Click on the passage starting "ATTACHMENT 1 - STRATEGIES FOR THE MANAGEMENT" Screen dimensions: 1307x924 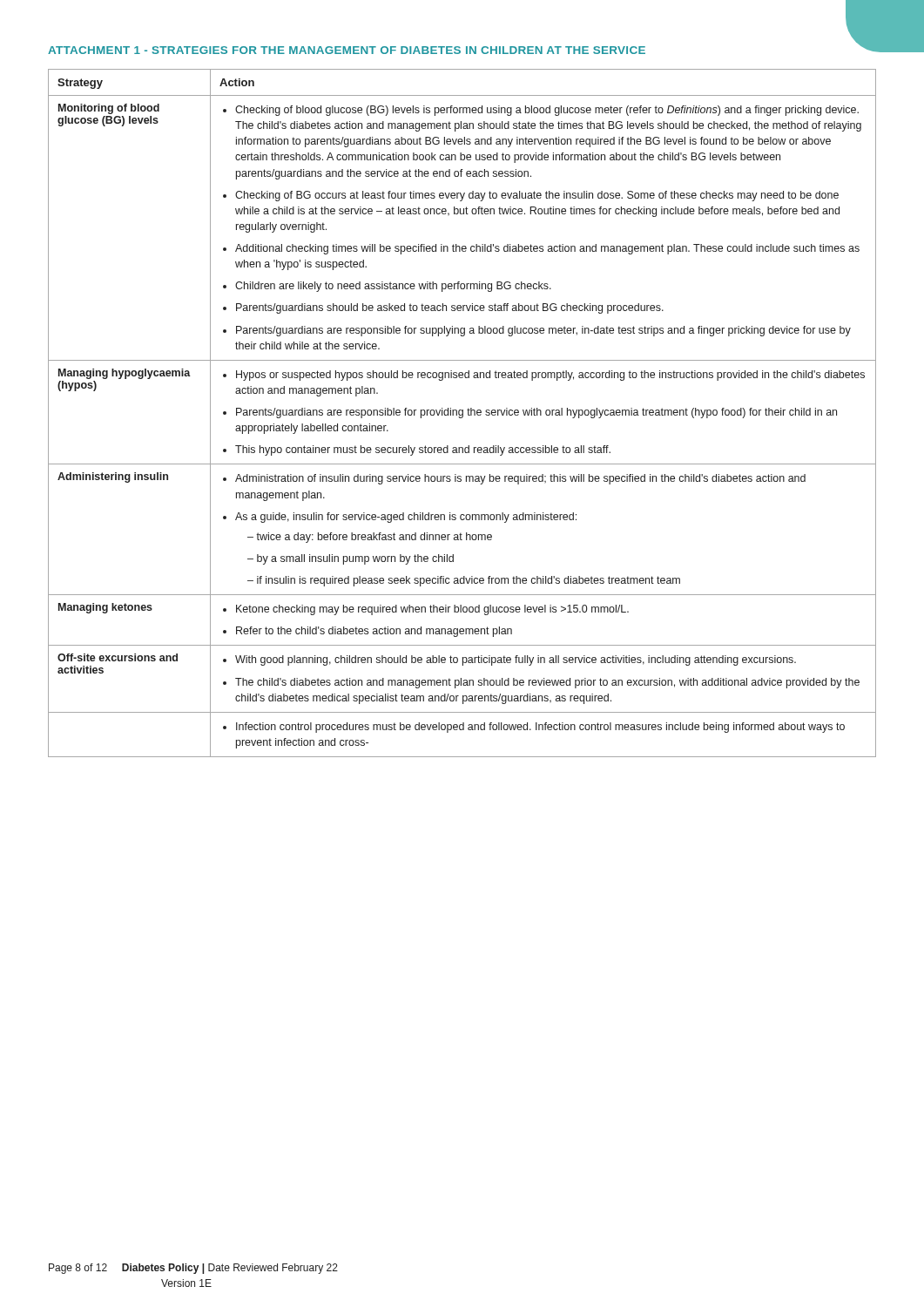coord(462,50)
